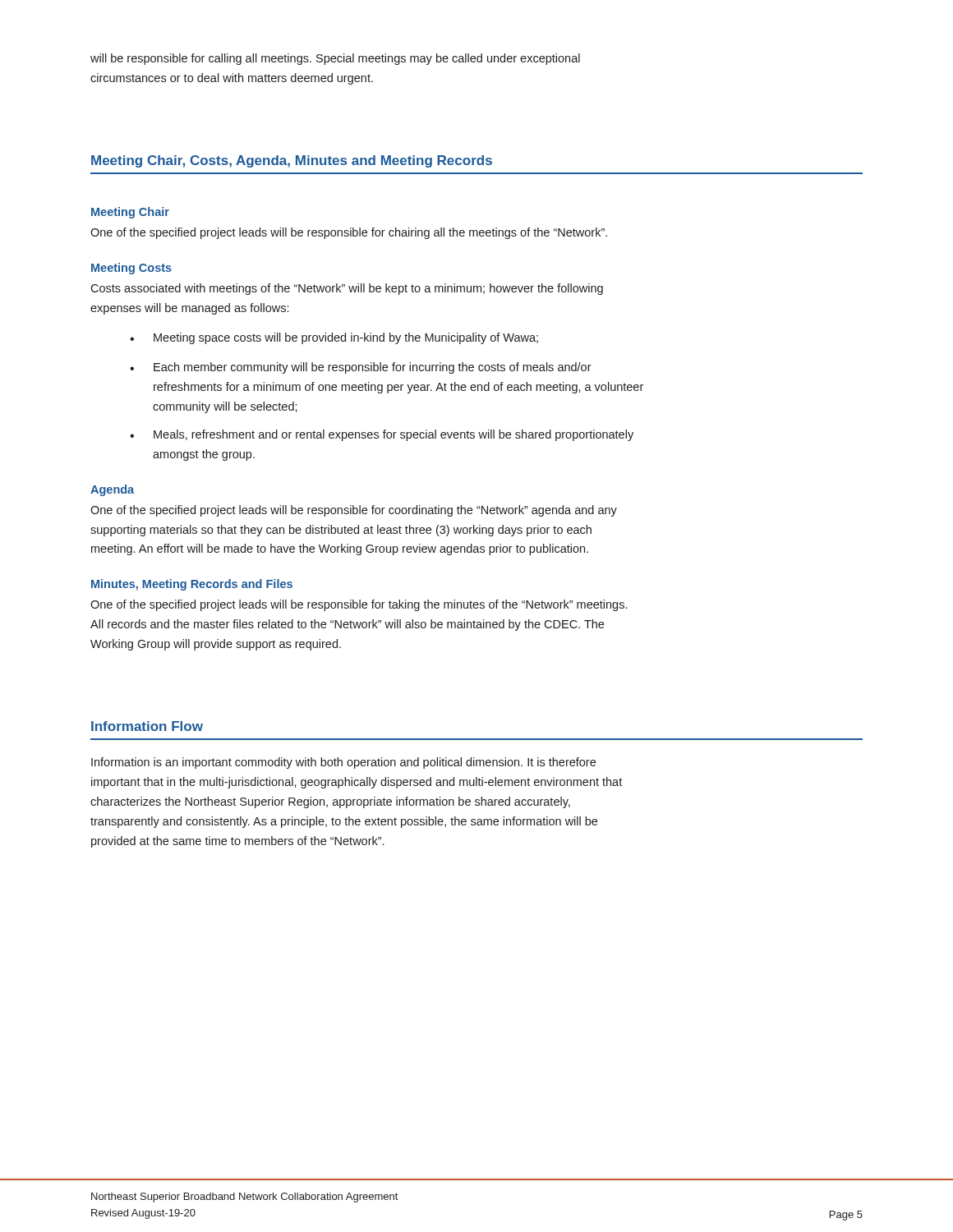The width and height of the screenshot is (953, 1232).
Task: Click on the section header containing "Meeting Chair, Costs, Agenda, Minutes"
Action: (476, 163)
